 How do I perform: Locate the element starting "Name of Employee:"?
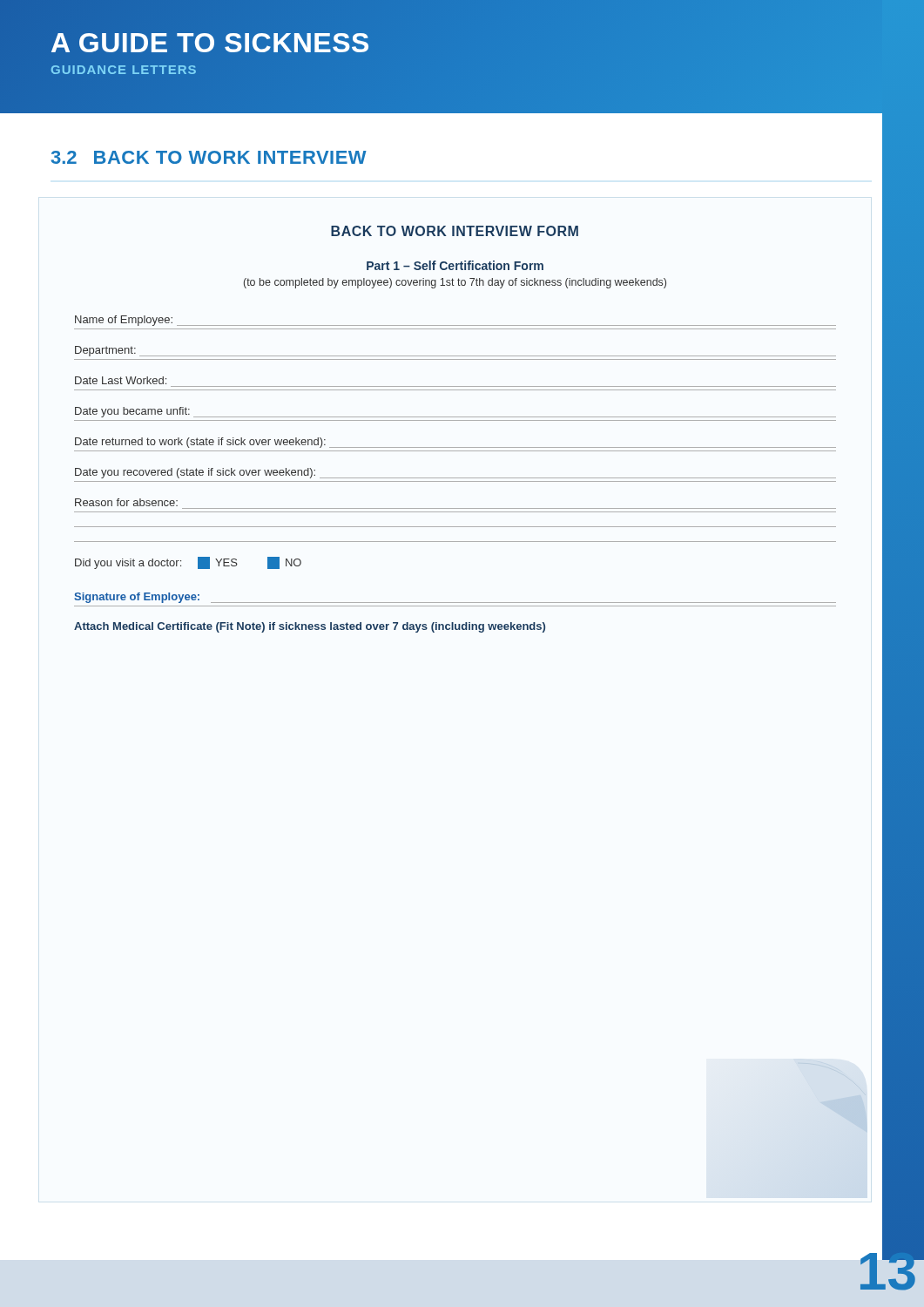(455, 319)
